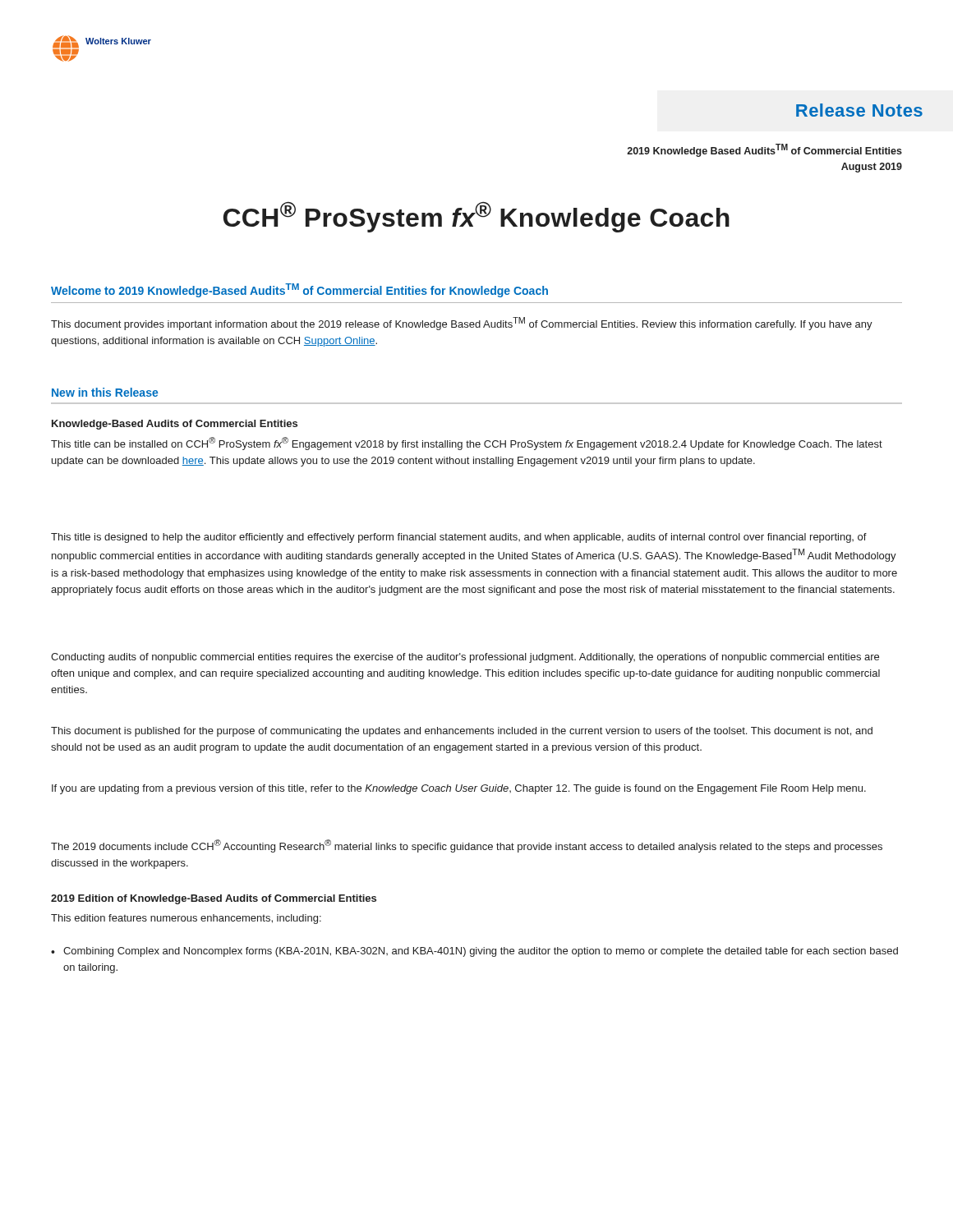The width and height of the screenshot is (953, 1232).
Task: Find the passage starting "This title can be installed on CCH® ProSystem"
Action: click(x=476, y=452)
